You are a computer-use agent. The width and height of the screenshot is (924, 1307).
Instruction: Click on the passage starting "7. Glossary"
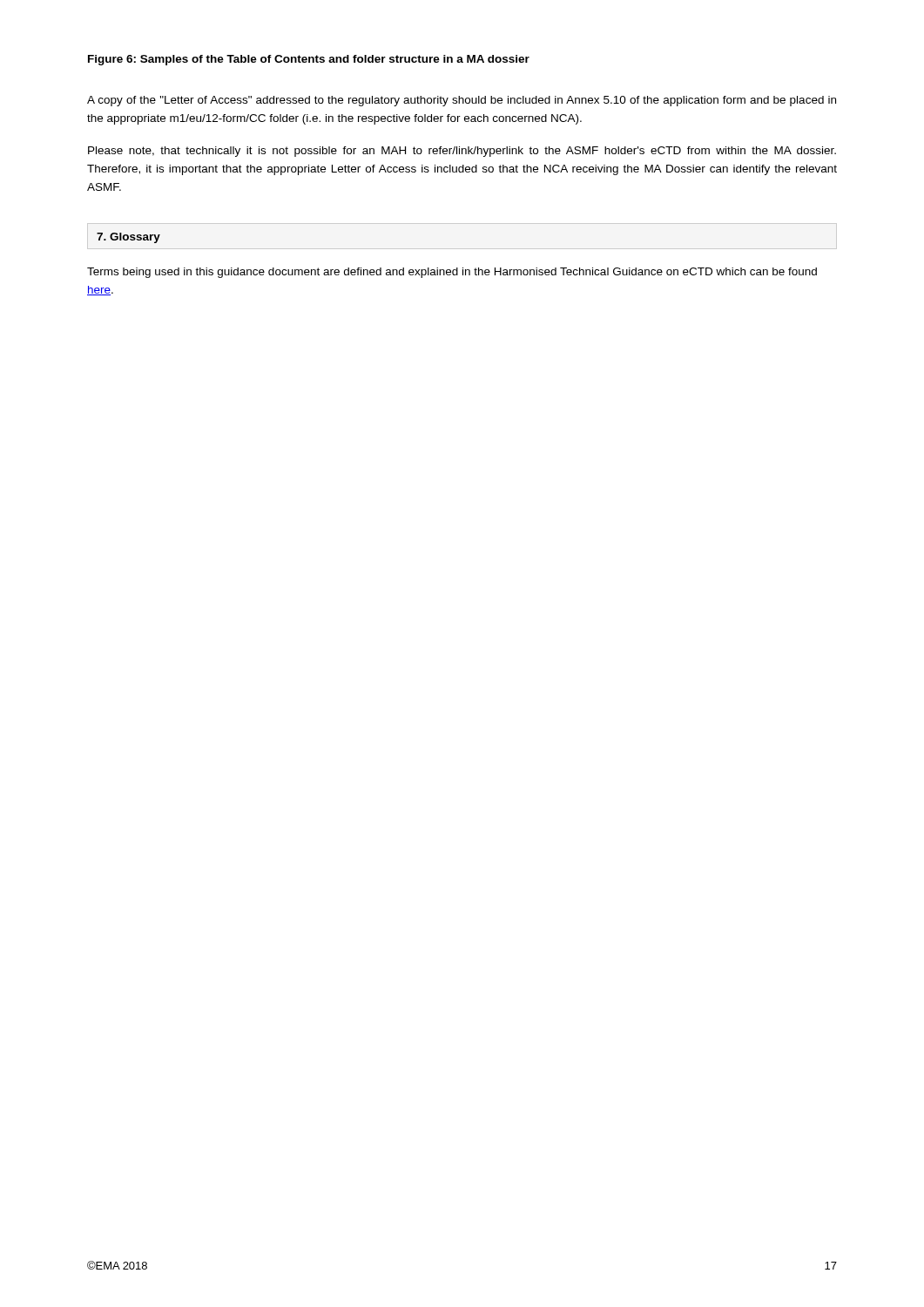tap(128, 236)
